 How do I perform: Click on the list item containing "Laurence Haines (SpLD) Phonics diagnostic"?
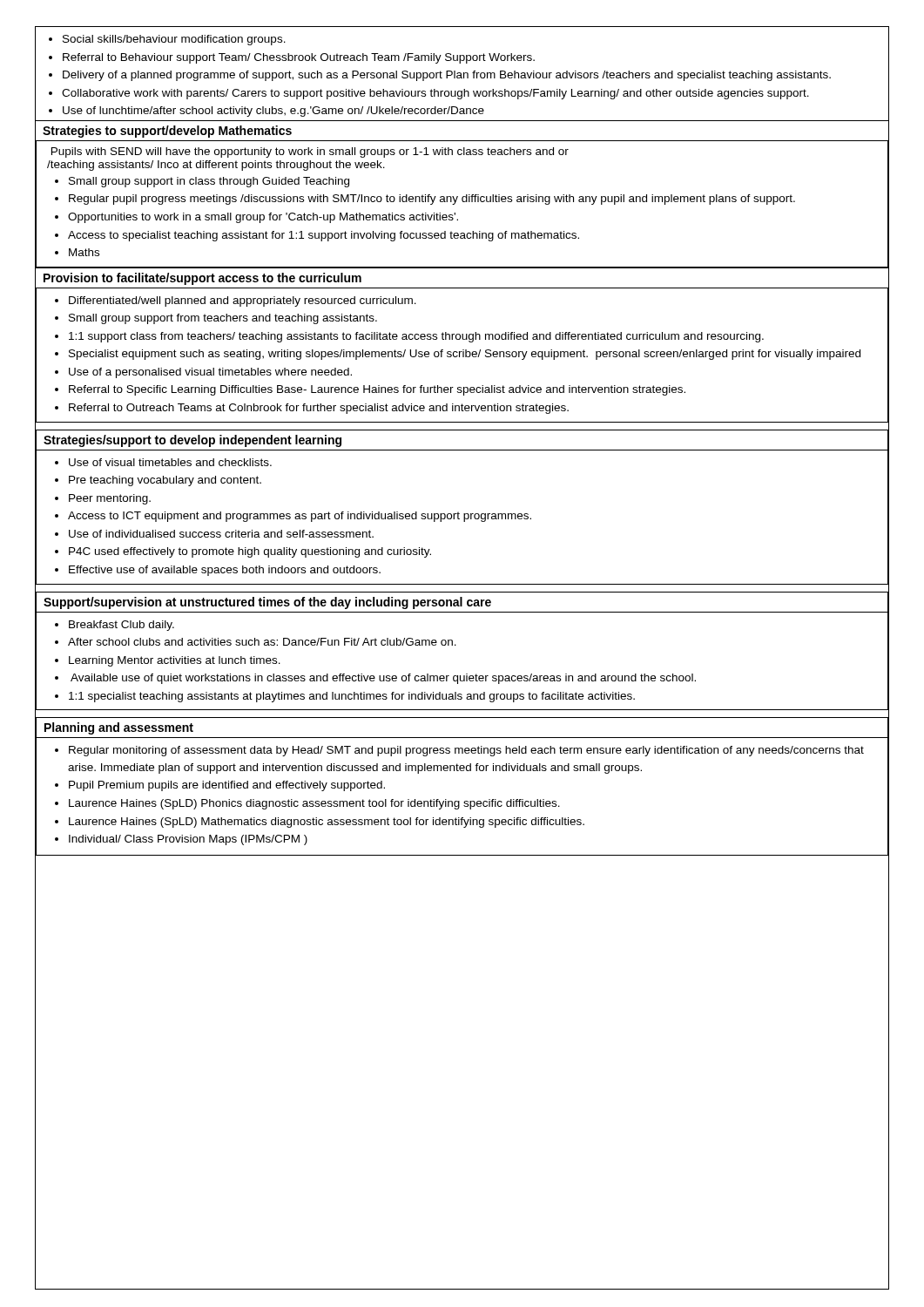pyautogui.click(x=474, y=803)
